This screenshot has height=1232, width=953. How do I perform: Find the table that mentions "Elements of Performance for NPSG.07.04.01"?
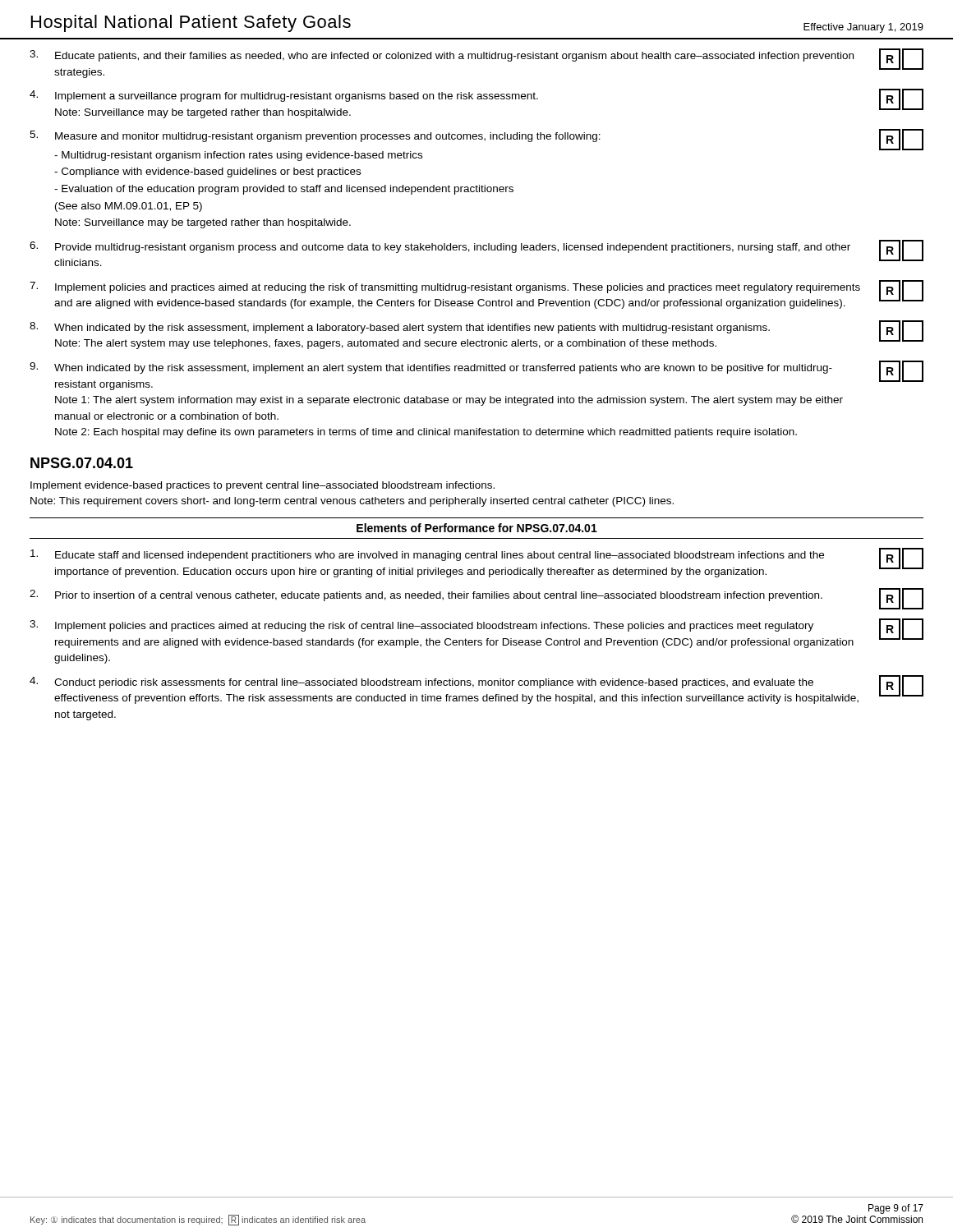(x=476, y=528)
